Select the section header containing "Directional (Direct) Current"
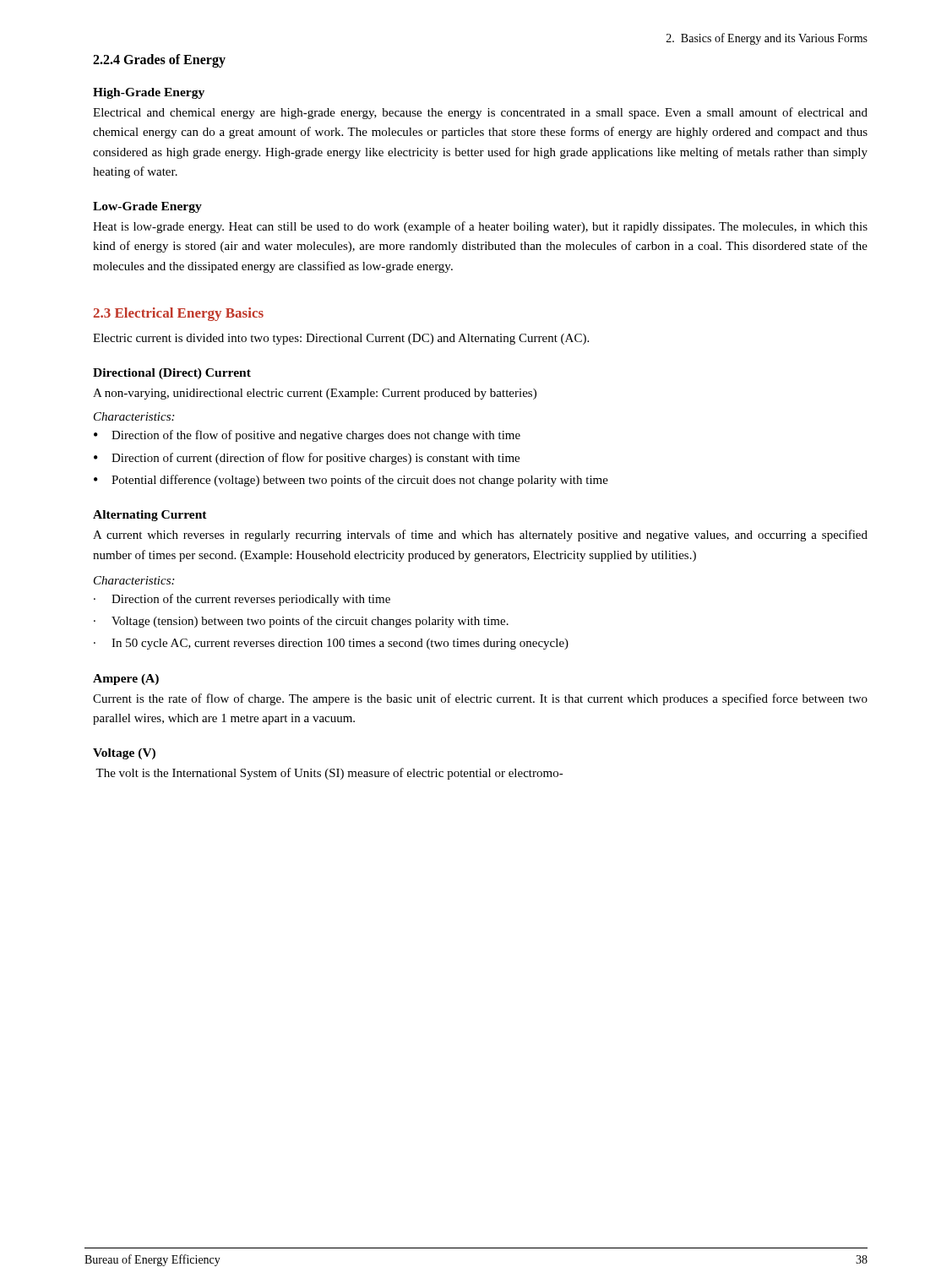 coord(172,372)
